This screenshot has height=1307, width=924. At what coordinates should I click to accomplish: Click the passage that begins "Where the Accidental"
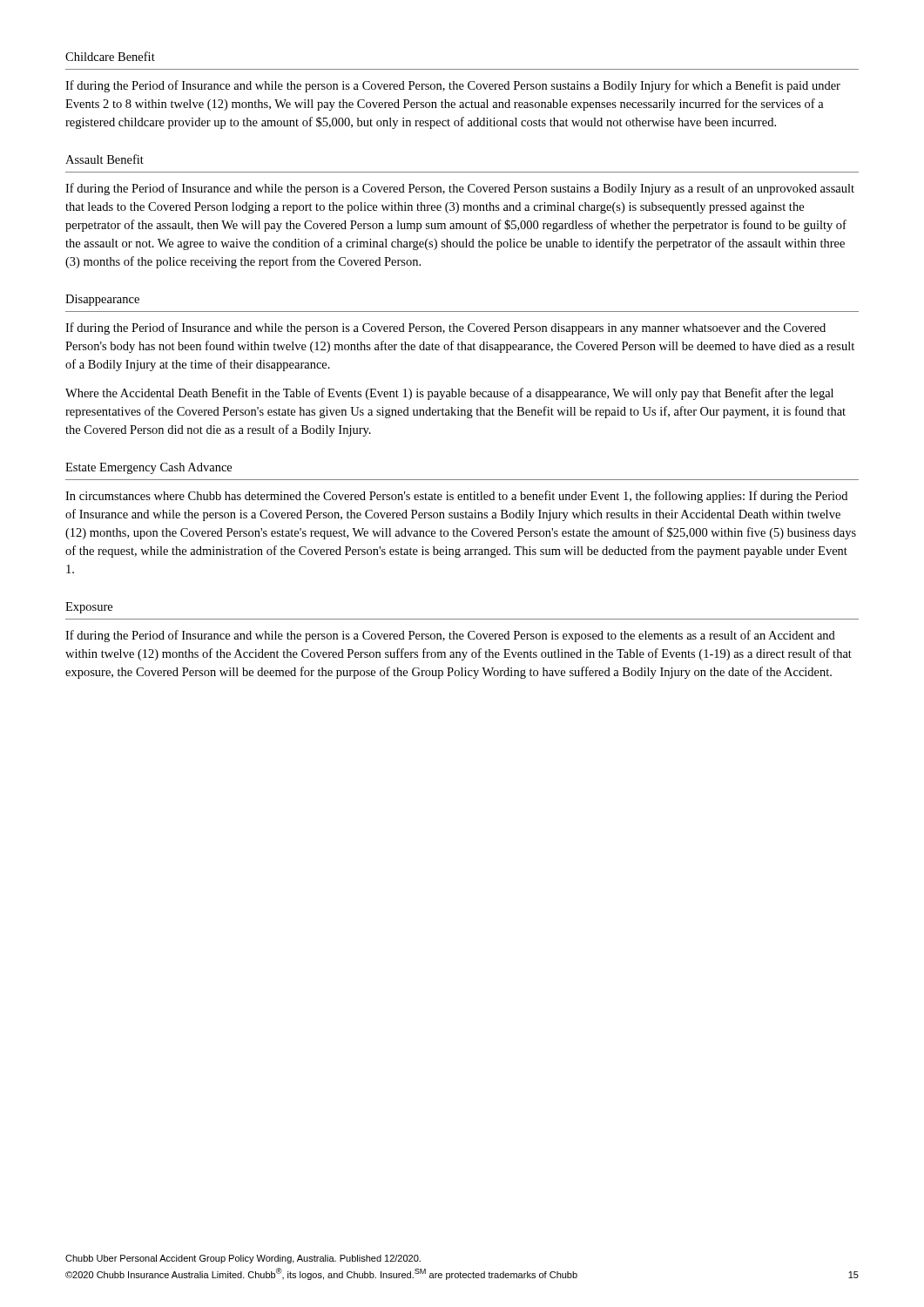tap(456, 412)
